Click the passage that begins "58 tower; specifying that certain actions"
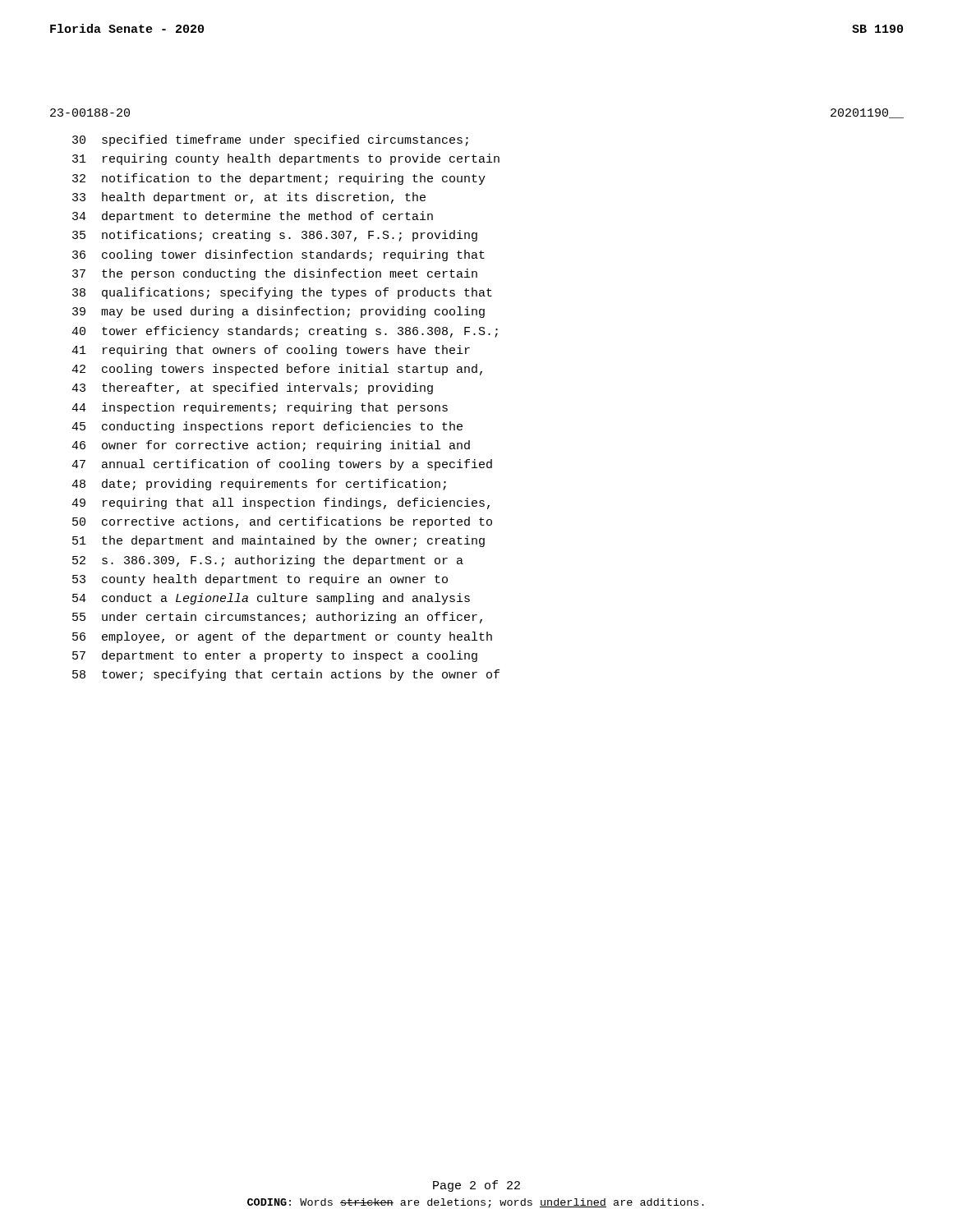 click(x=476, y=676)
